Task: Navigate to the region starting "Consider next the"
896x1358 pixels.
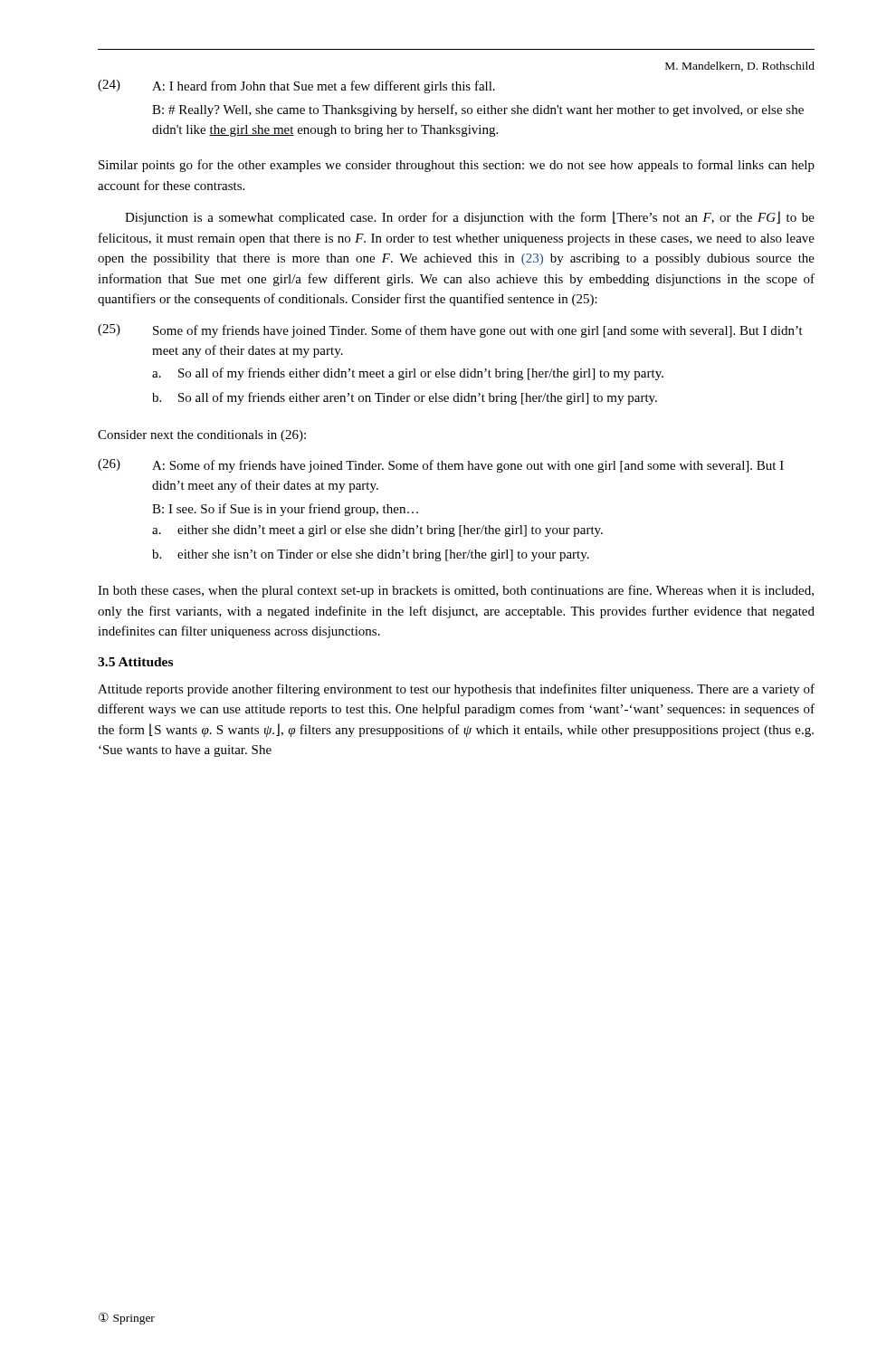Action: [x=202, y=436]
